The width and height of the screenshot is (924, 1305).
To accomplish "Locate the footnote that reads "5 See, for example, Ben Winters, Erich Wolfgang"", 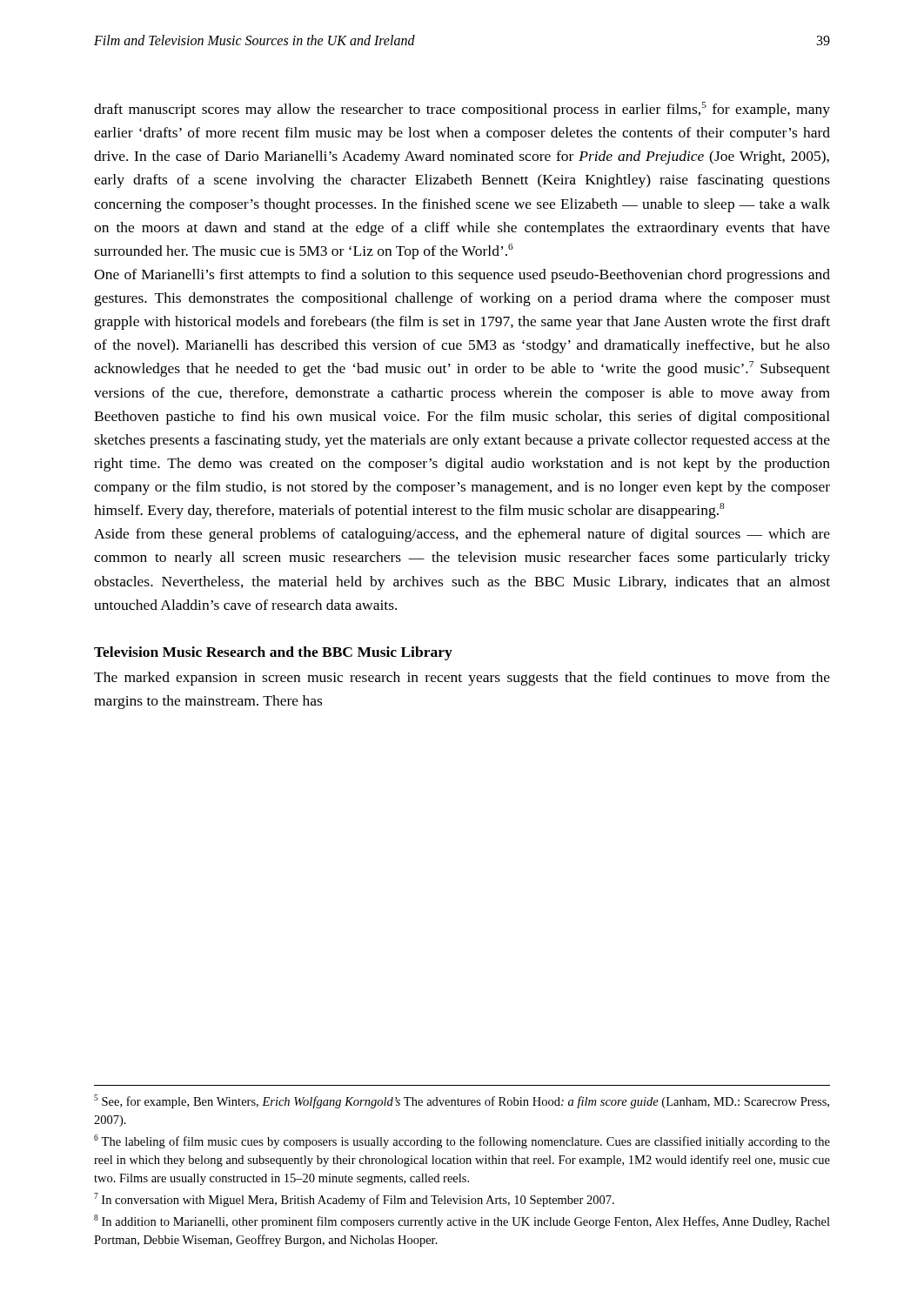I will click(462, 1110).
